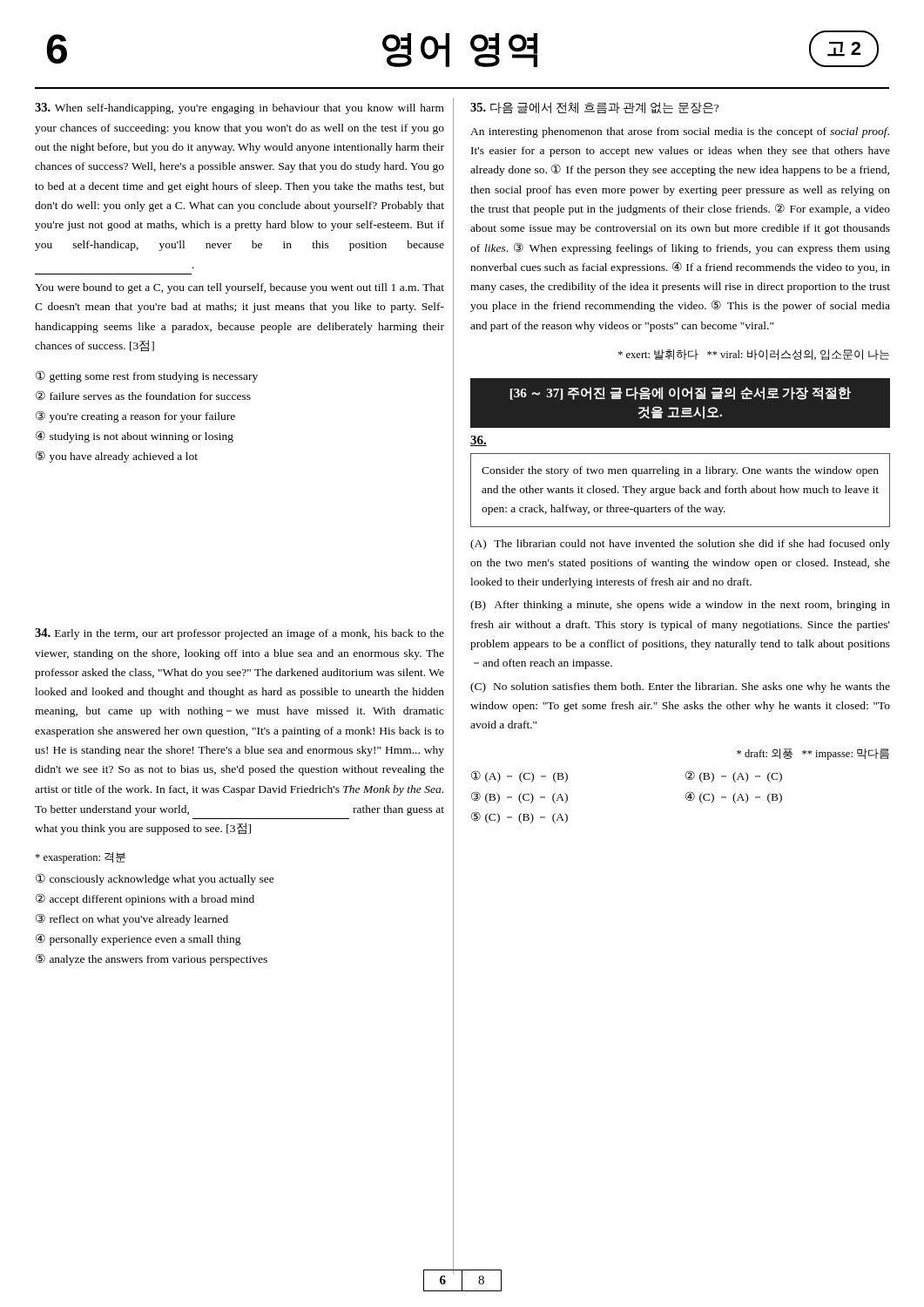
Task: Click on the text starting "① (A) － (C)"
Action: tap(680, 797)
